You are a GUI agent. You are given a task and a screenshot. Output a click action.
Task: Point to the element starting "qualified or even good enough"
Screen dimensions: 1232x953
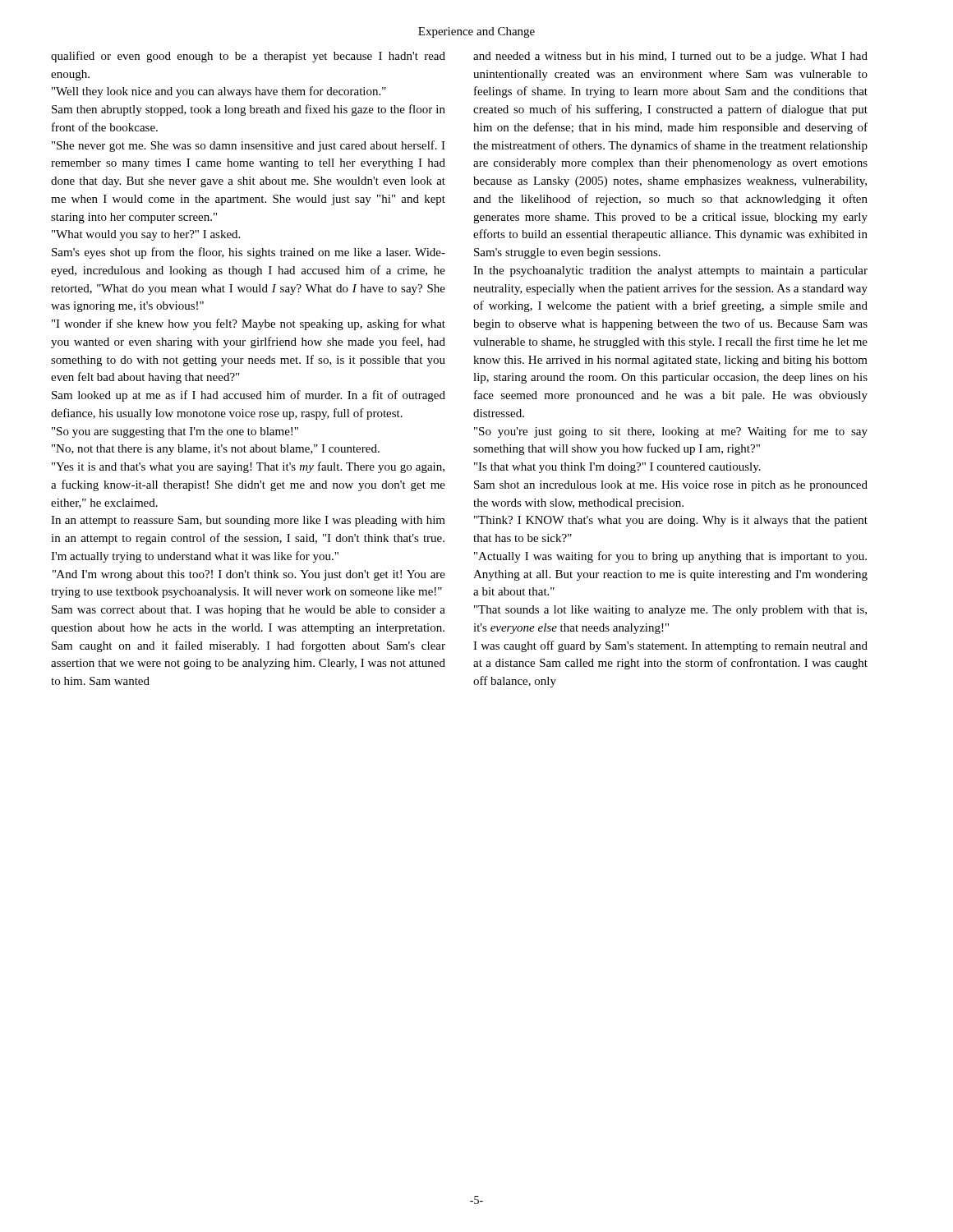(x=248, y=369)
